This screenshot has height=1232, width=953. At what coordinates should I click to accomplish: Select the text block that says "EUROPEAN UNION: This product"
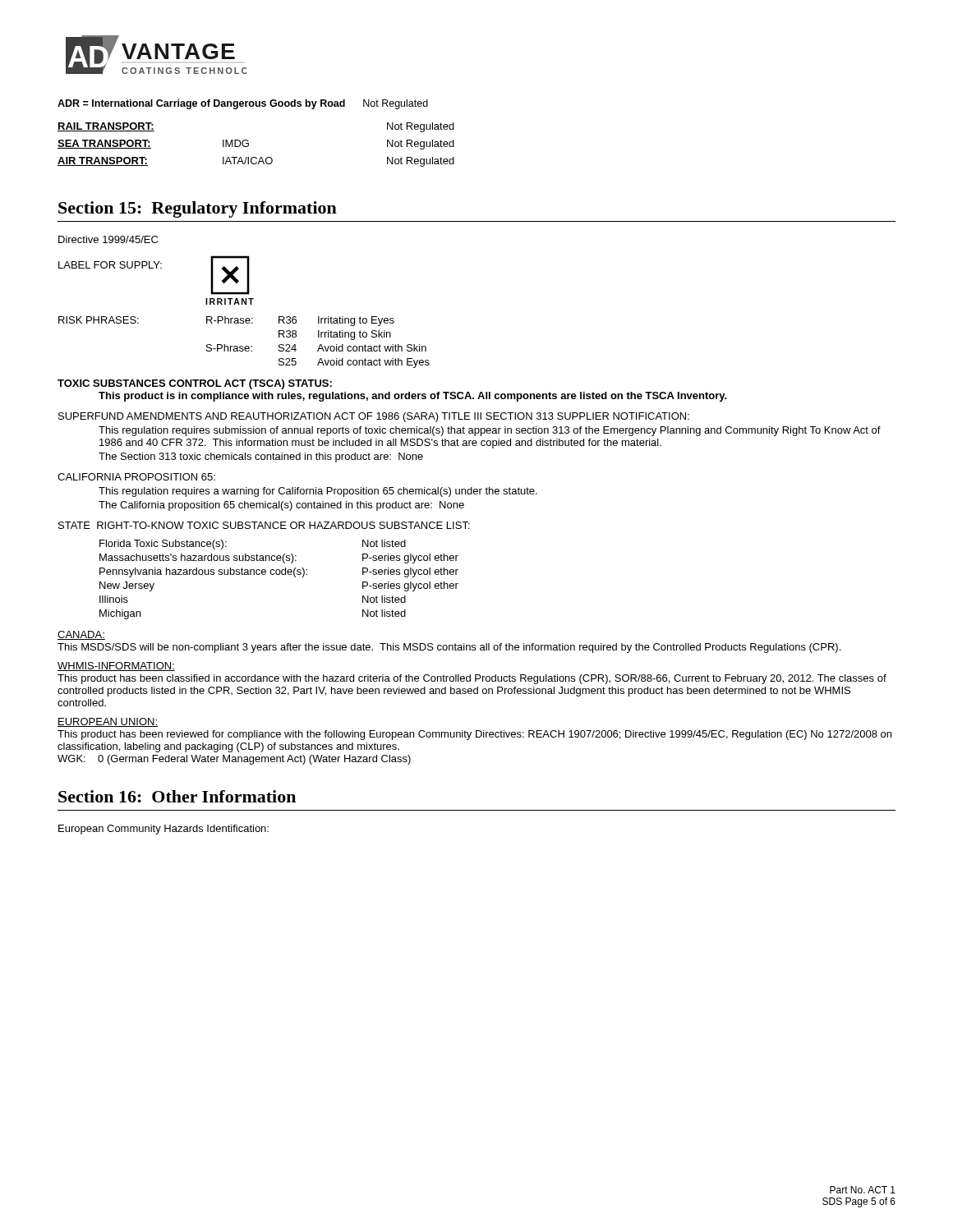(x=475, y=740)
